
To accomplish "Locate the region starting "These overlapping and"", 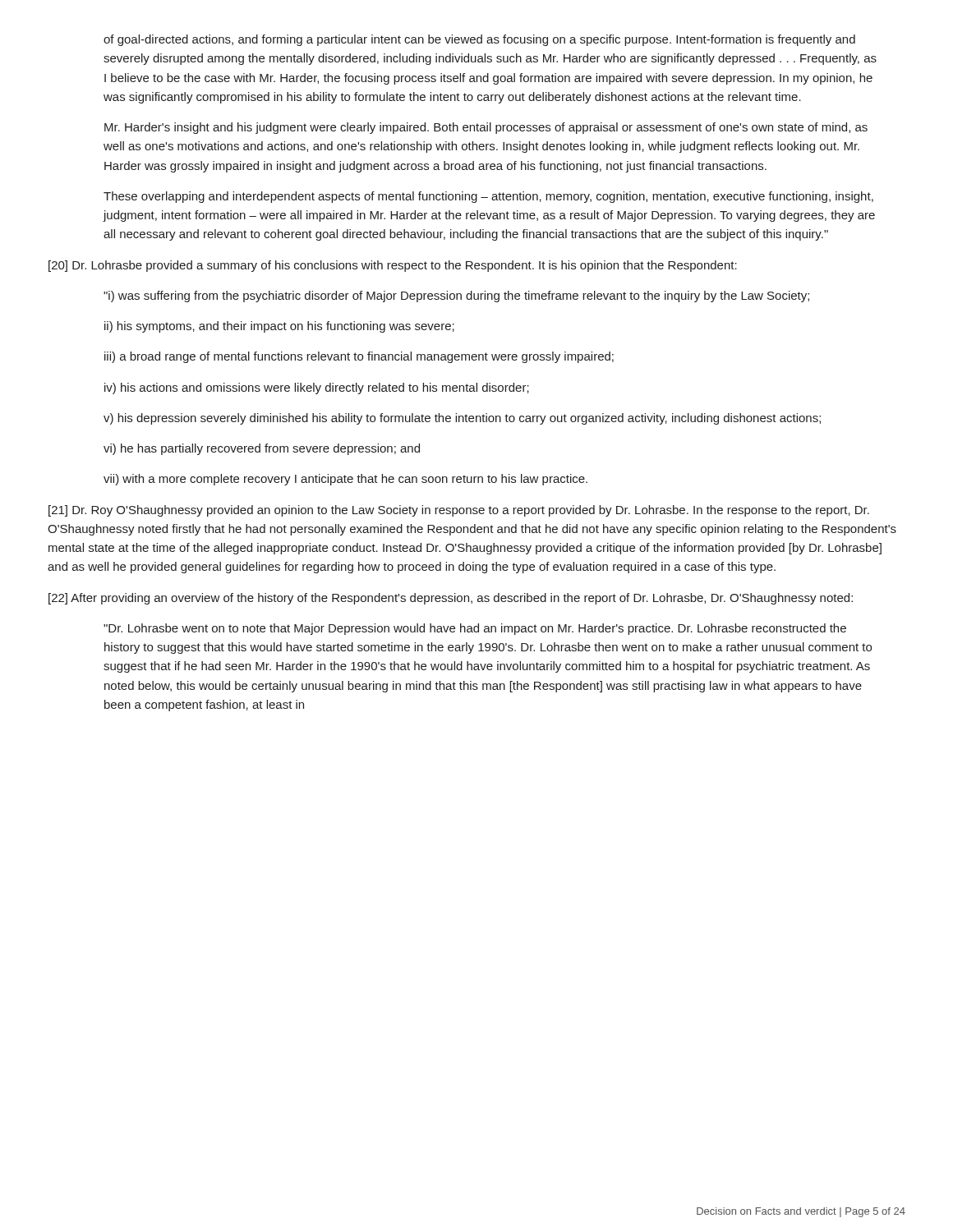I will pos(492,215).
